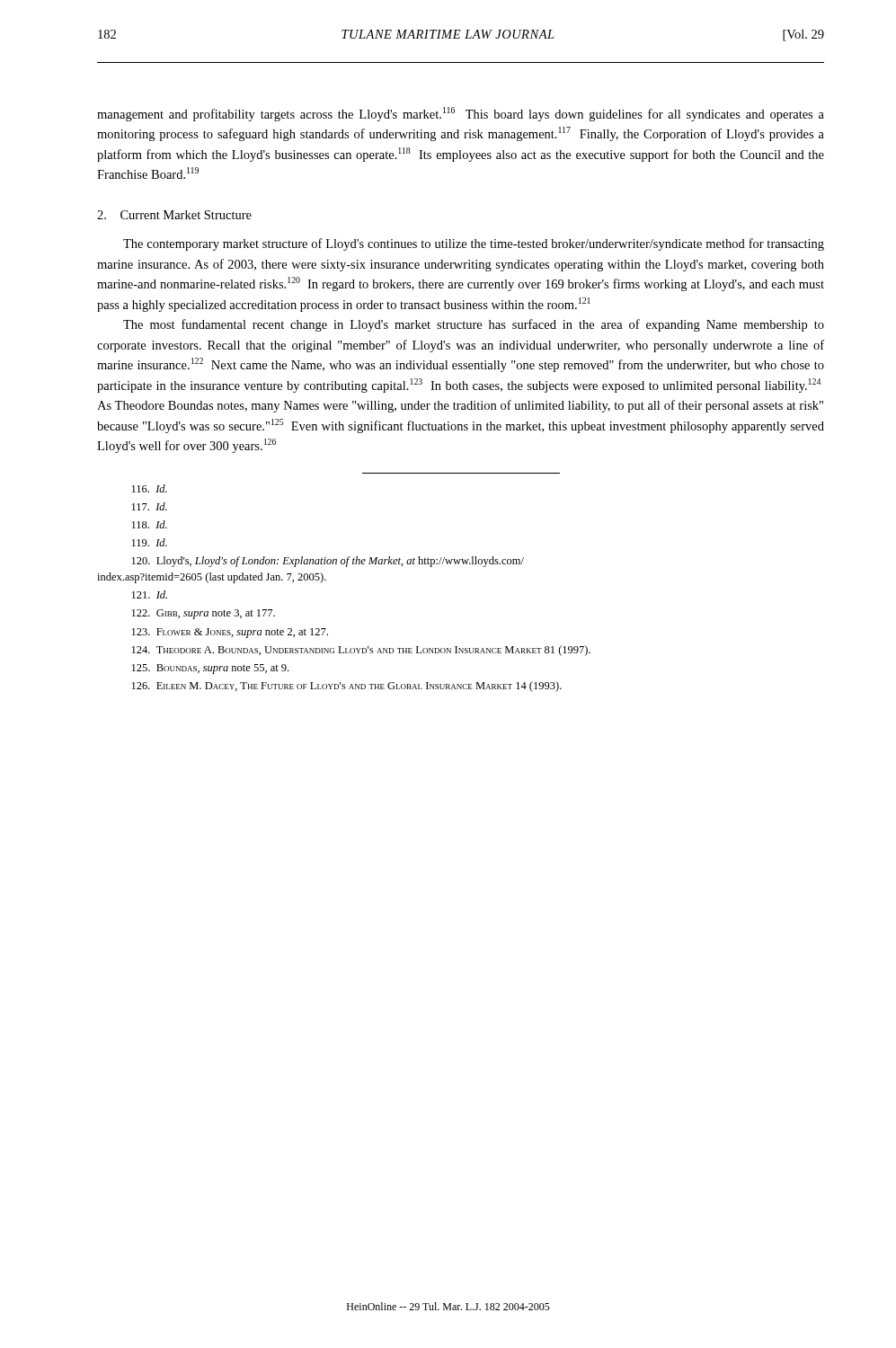Locate the text starting "Gibb, supra note 3, at"

(x=203, y=613)
